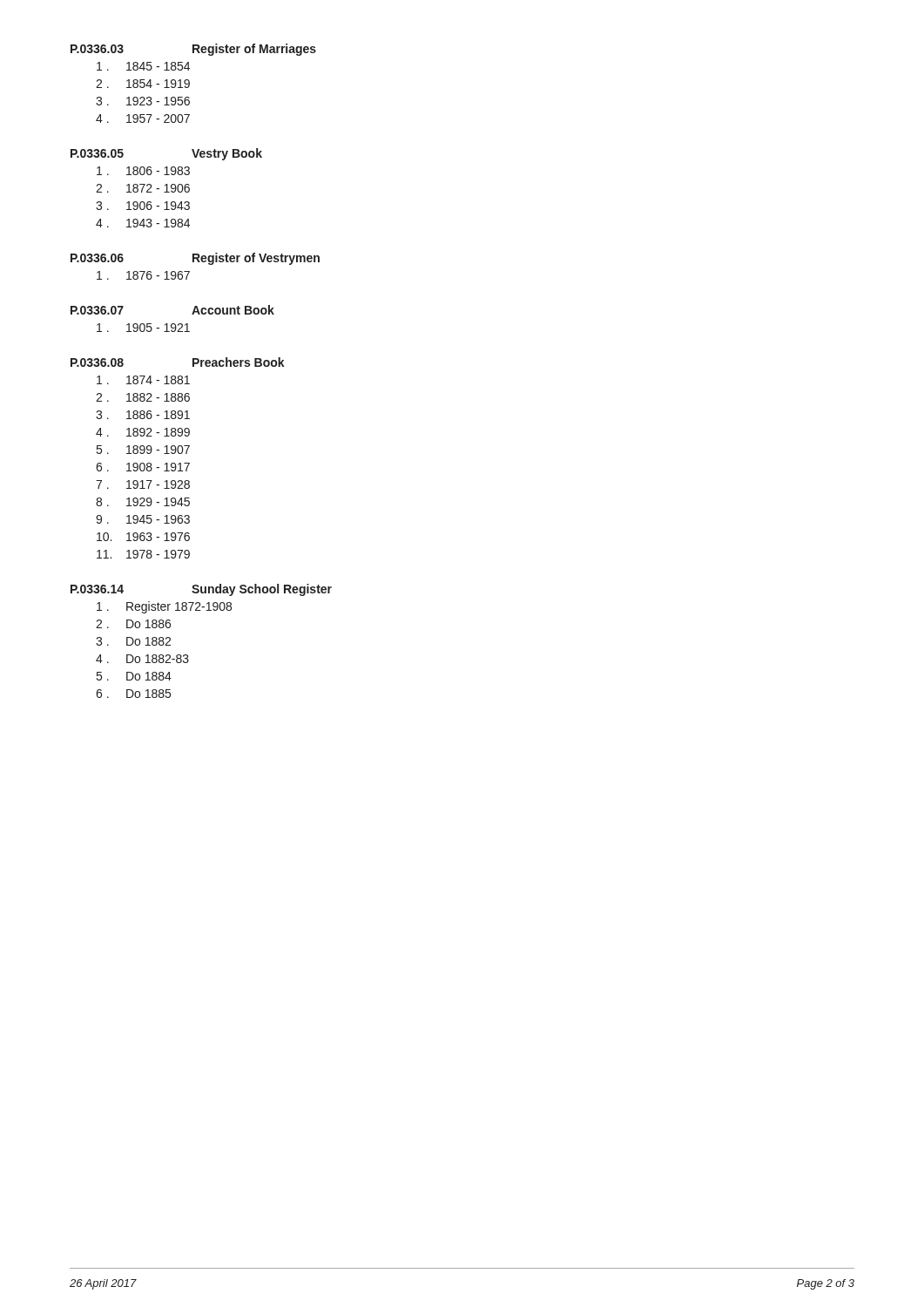Find the text starting "4 . 1943 - 1984"
The width and height of the screenshot is (924, 1307).
pyautogui.click(x=143, y=223)
